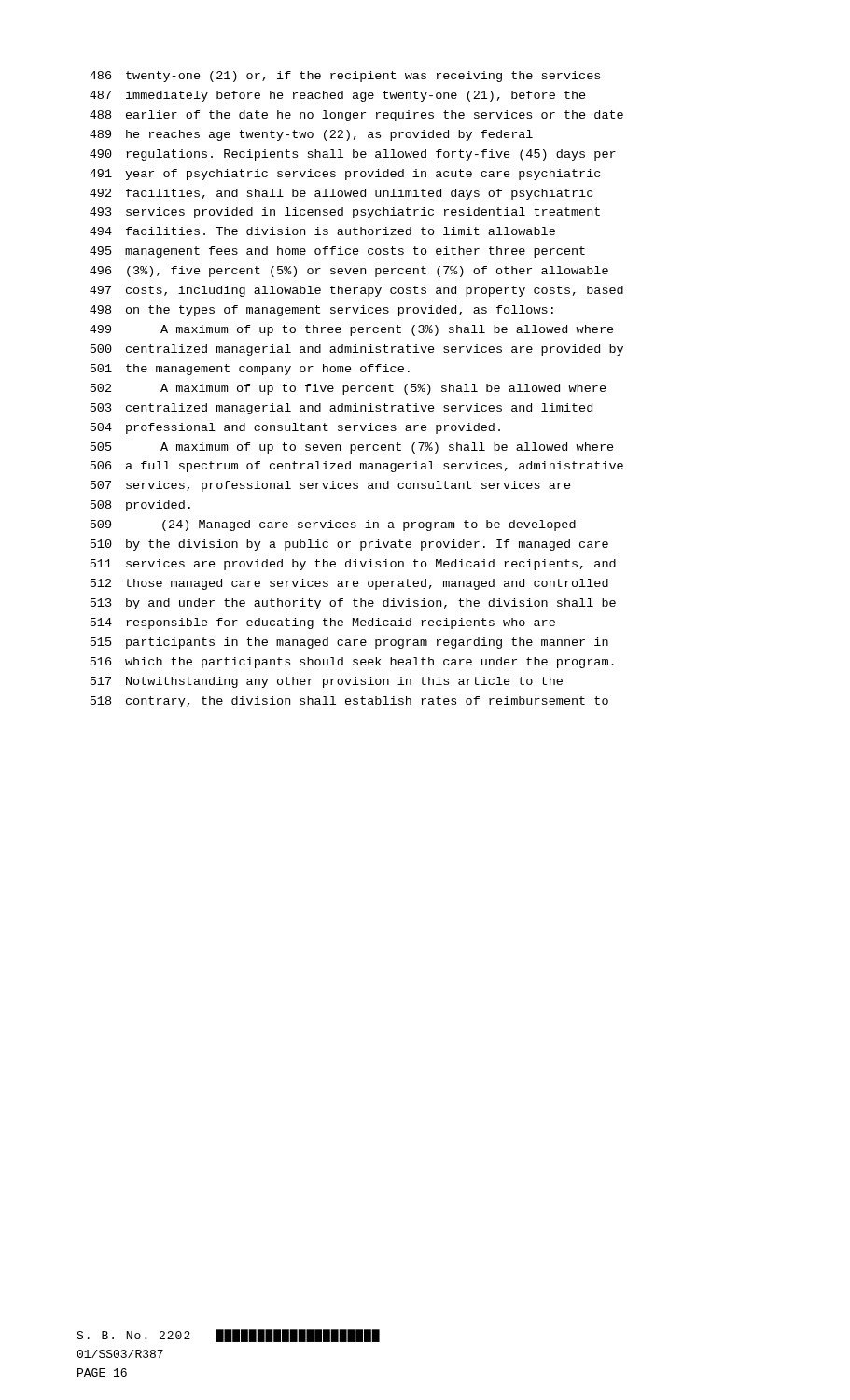Click the passage that begins "499 A maximum"
The image size is (850, 1400).
coord(430,331)
